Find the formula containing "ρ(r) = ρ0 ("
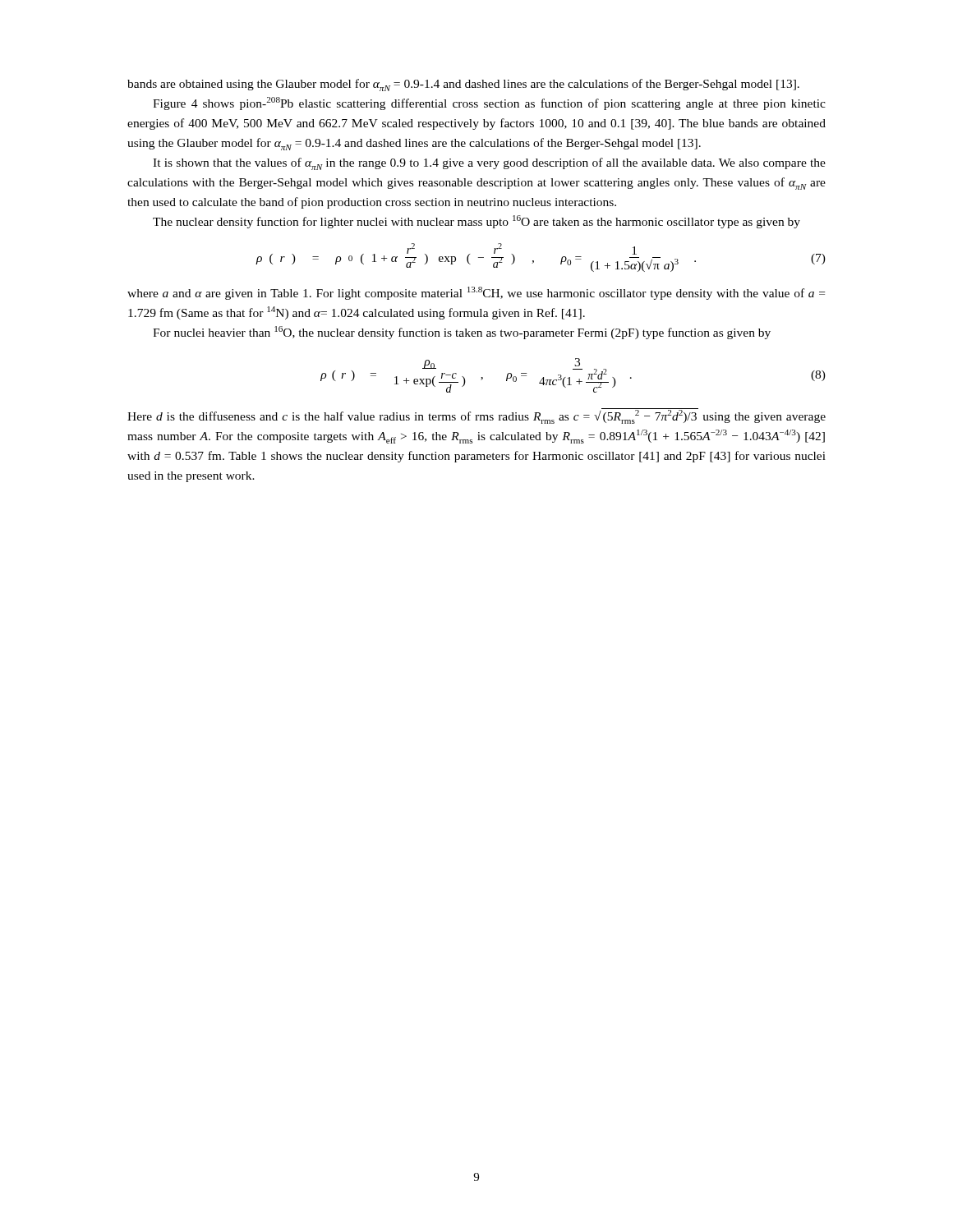The width and height of the screenshot is (953, 1232). click(x=541, y=258)
